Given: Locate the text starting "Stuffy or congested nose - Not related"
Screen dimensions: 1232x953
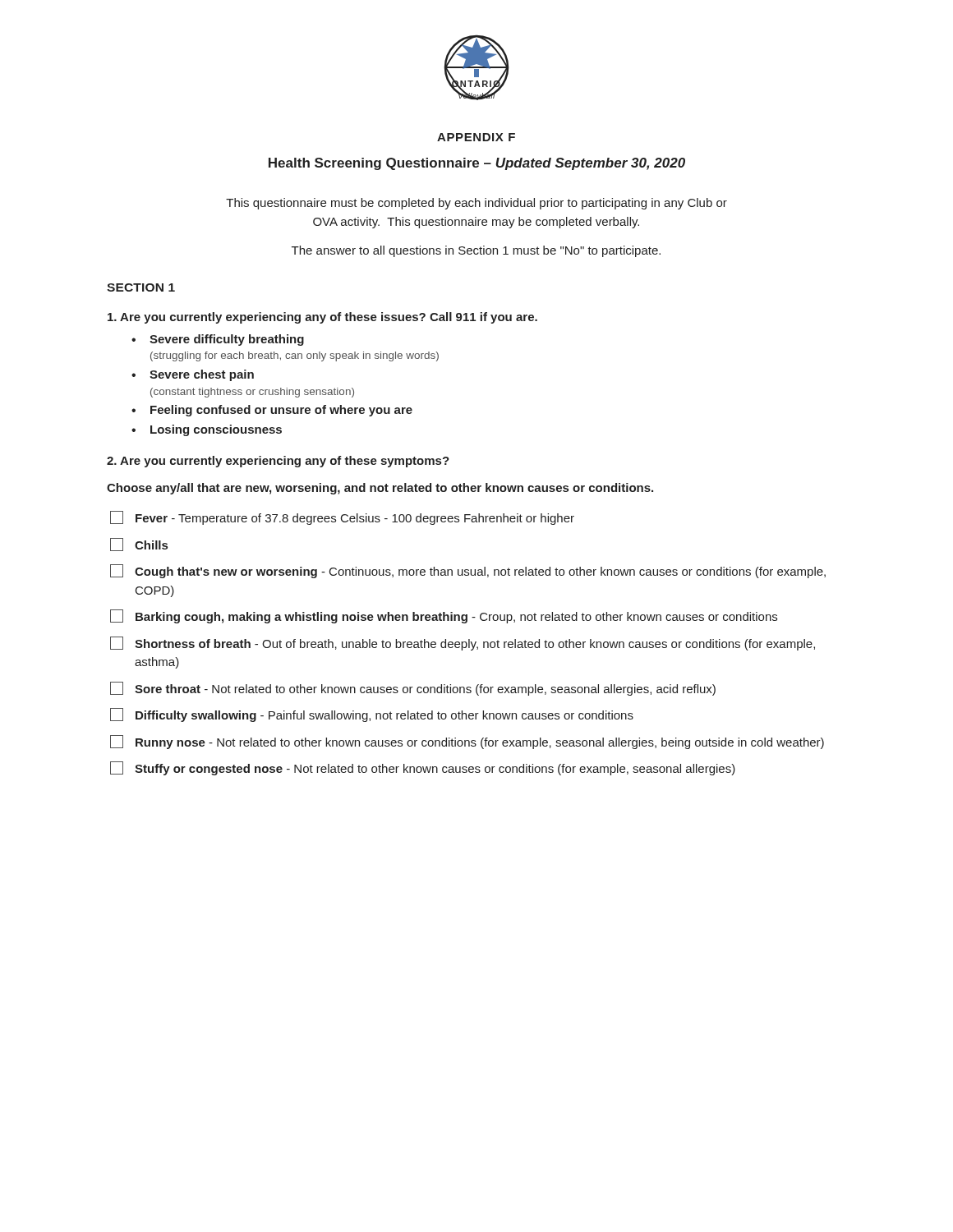Looking at the screenshot, I should [478, 769].
